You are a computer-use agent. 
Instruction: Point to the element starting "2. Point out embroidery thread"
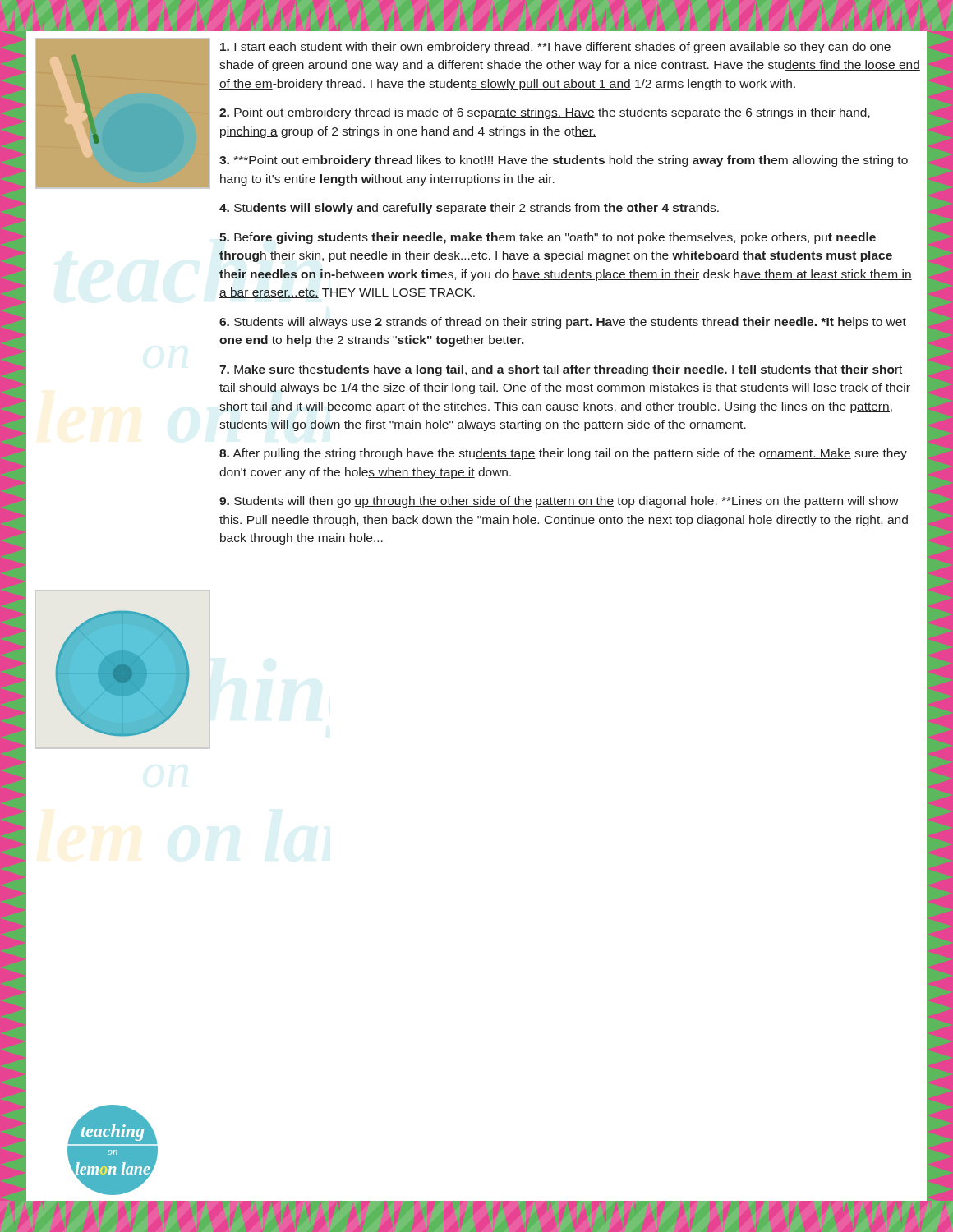coord(545,122)
